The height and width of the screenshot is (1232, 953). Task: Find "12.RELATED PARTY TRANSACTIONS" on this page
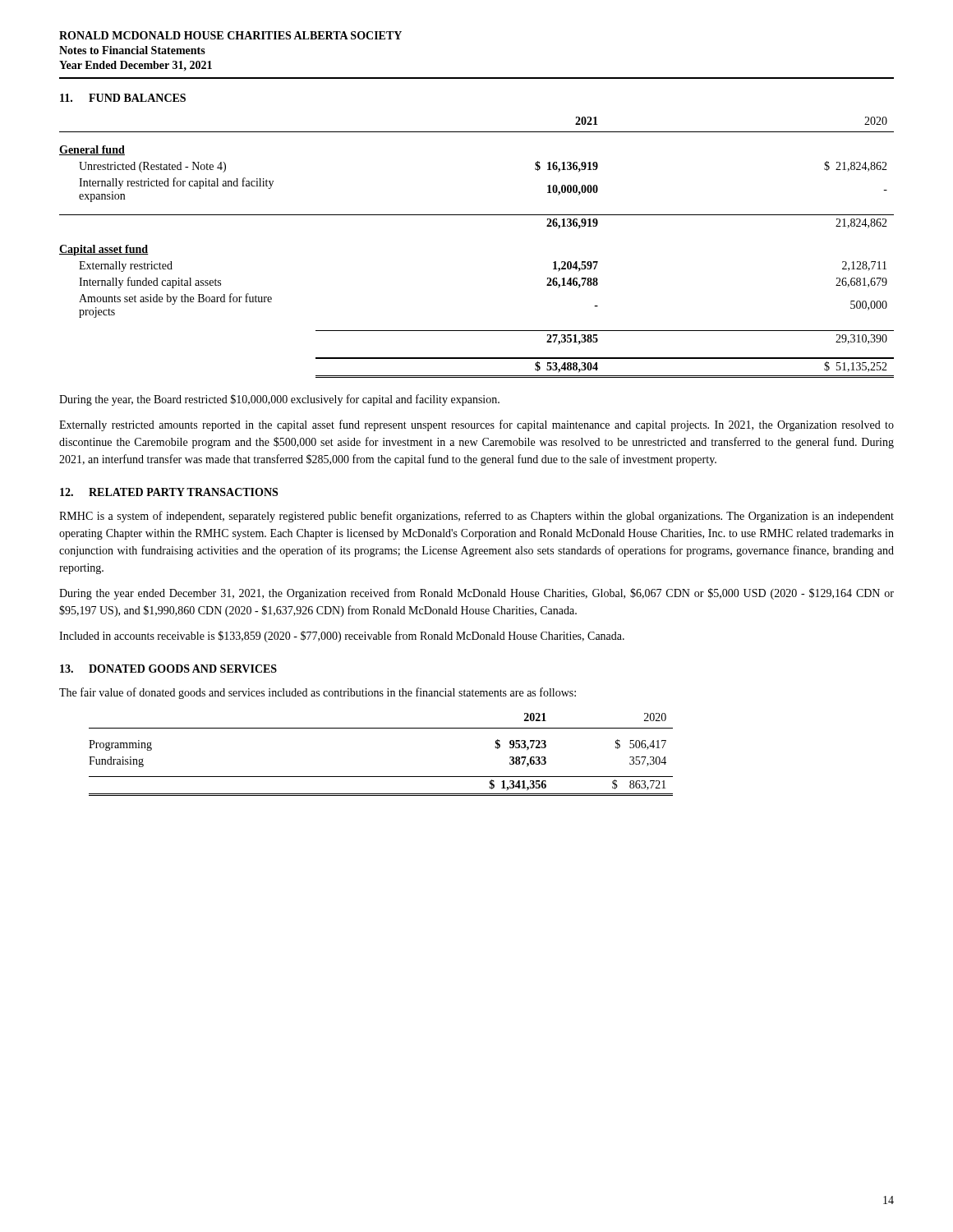[169, 493]
